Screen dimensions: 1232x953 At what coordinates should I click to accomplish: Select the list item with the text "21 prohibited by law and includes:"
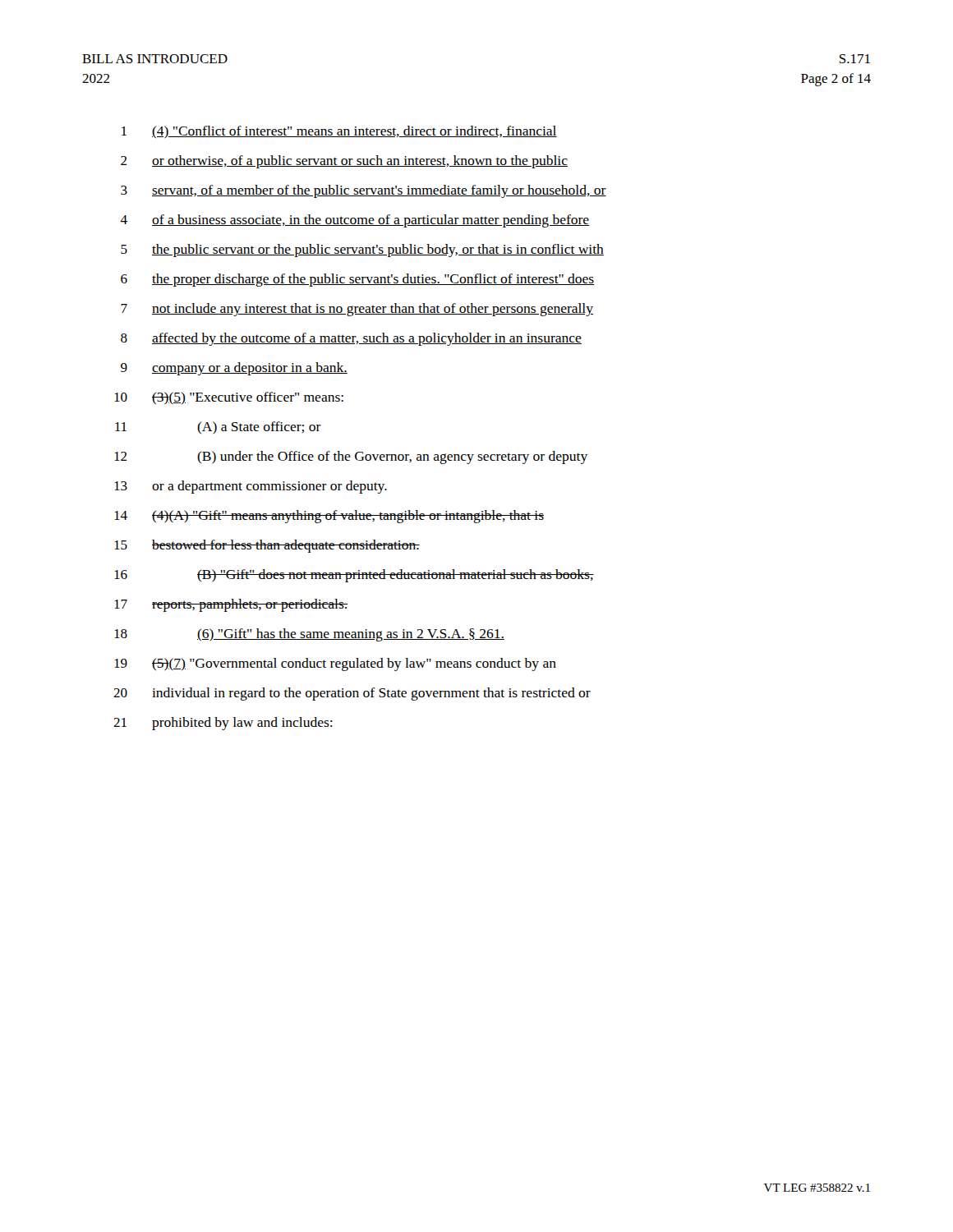pyautogui.click(x=223, y=724)
